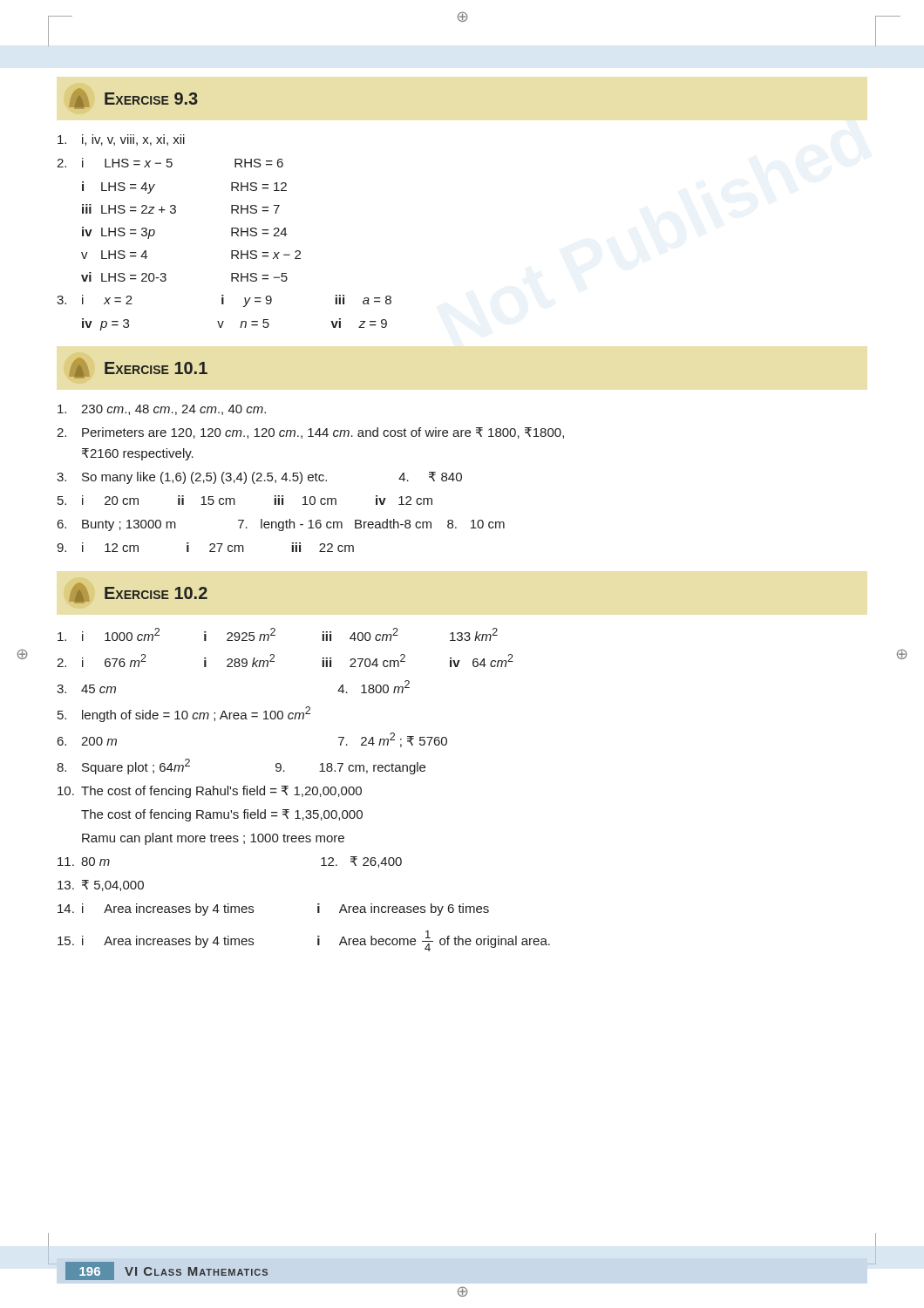Find the section header that says "Exercise 10.1"
The image size is (924, 1308).
point(135,368)
